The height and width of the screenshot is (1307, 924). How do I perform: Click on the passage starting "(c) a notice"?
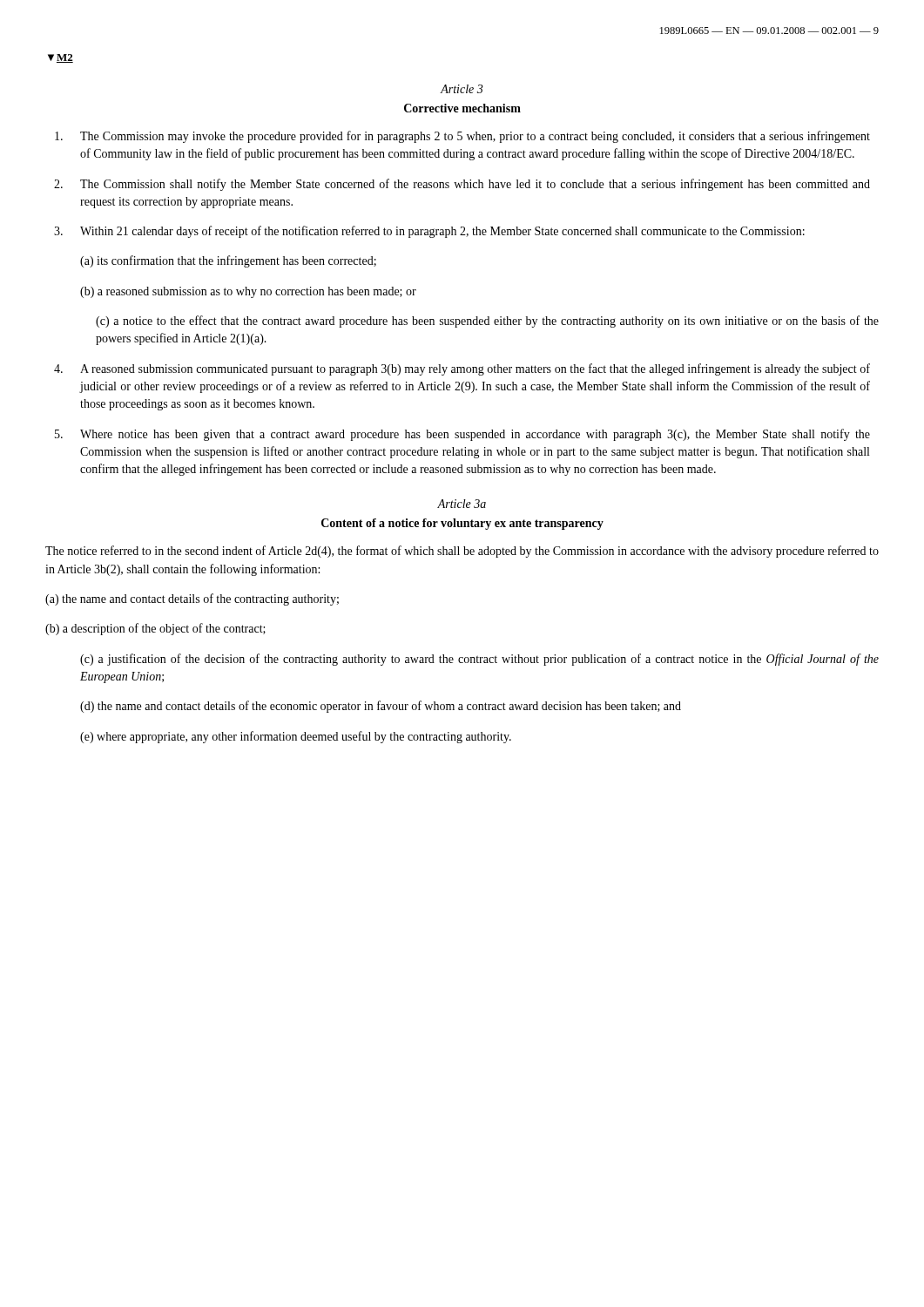click(x=487, y=330)
